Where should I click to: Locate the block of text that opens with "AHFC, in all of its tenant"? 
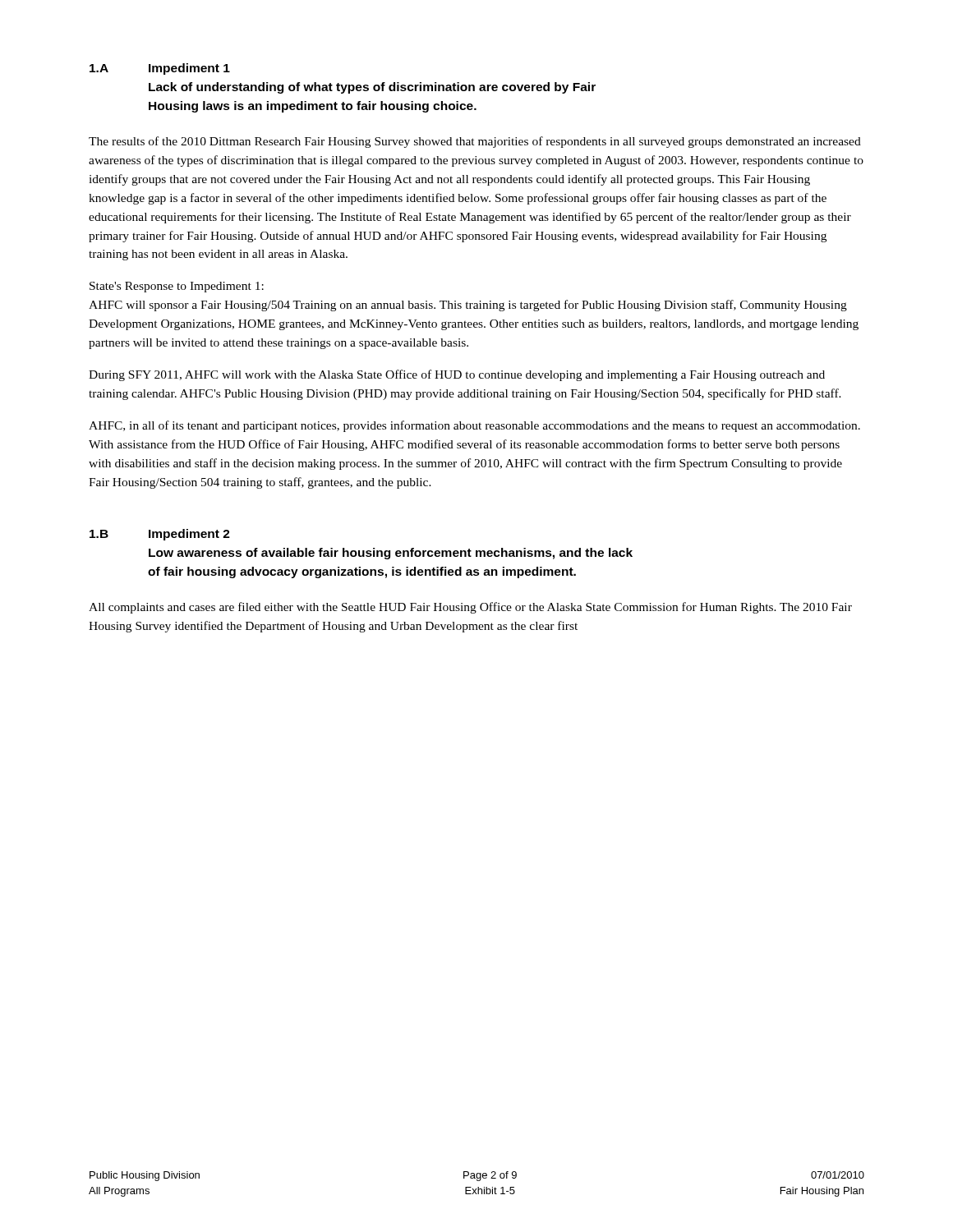[475, 453]
